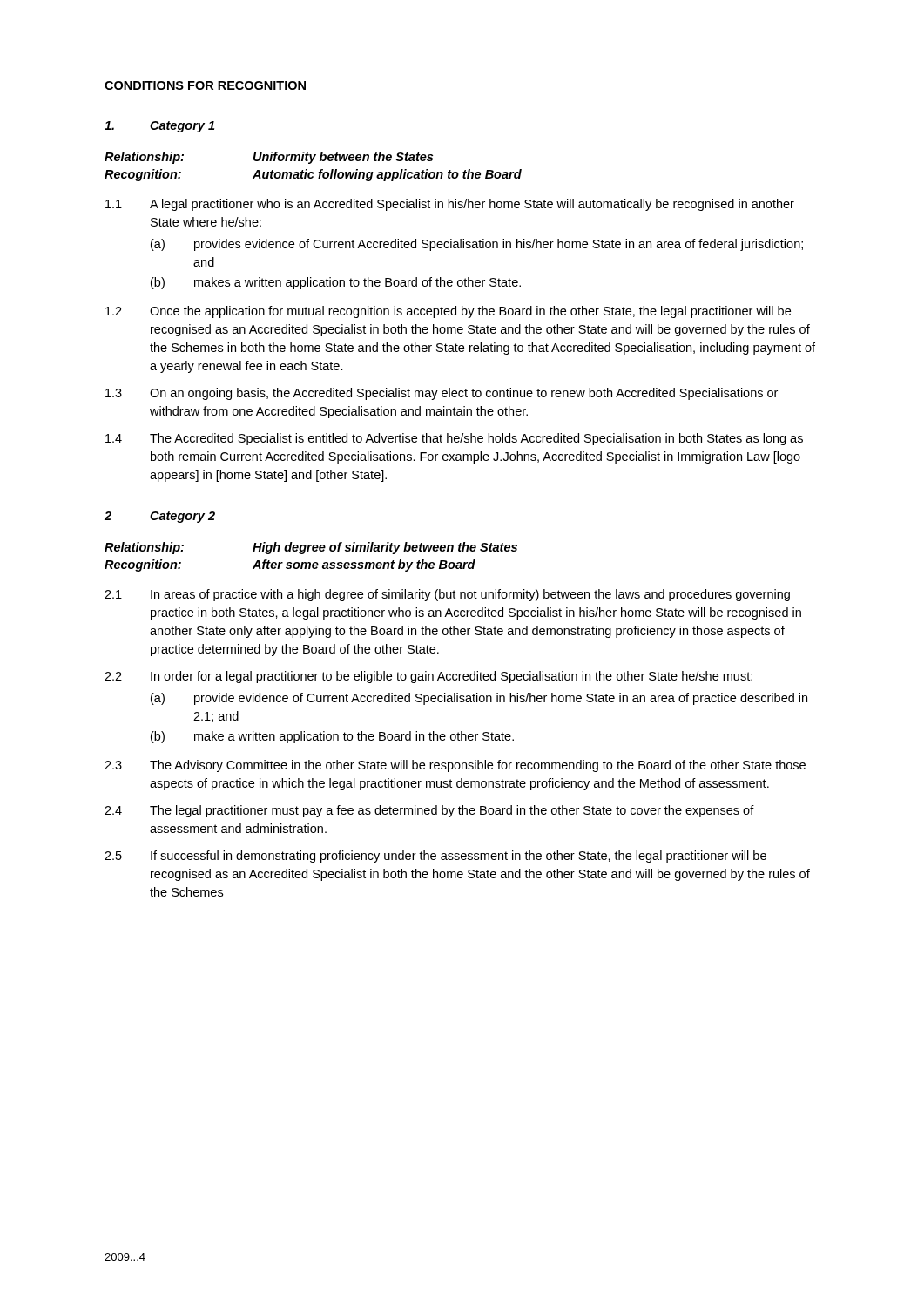The width and height of the screenshot is (924, 1307).
Task: Locate the text "Category 1"
Action: pyautogui.click(x=159, y=127)
